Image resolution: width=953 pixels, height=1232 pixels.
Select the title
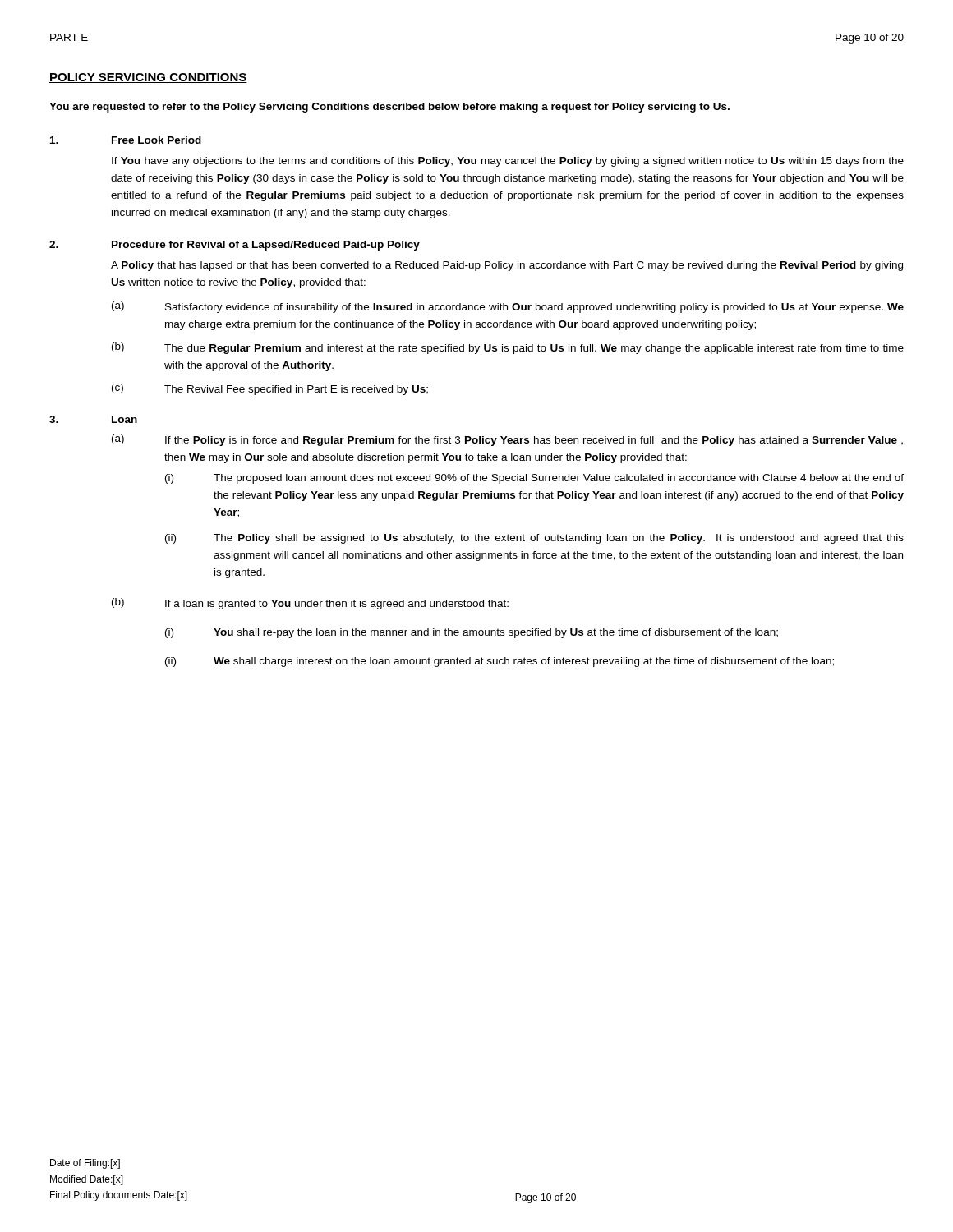coord(476,77)
